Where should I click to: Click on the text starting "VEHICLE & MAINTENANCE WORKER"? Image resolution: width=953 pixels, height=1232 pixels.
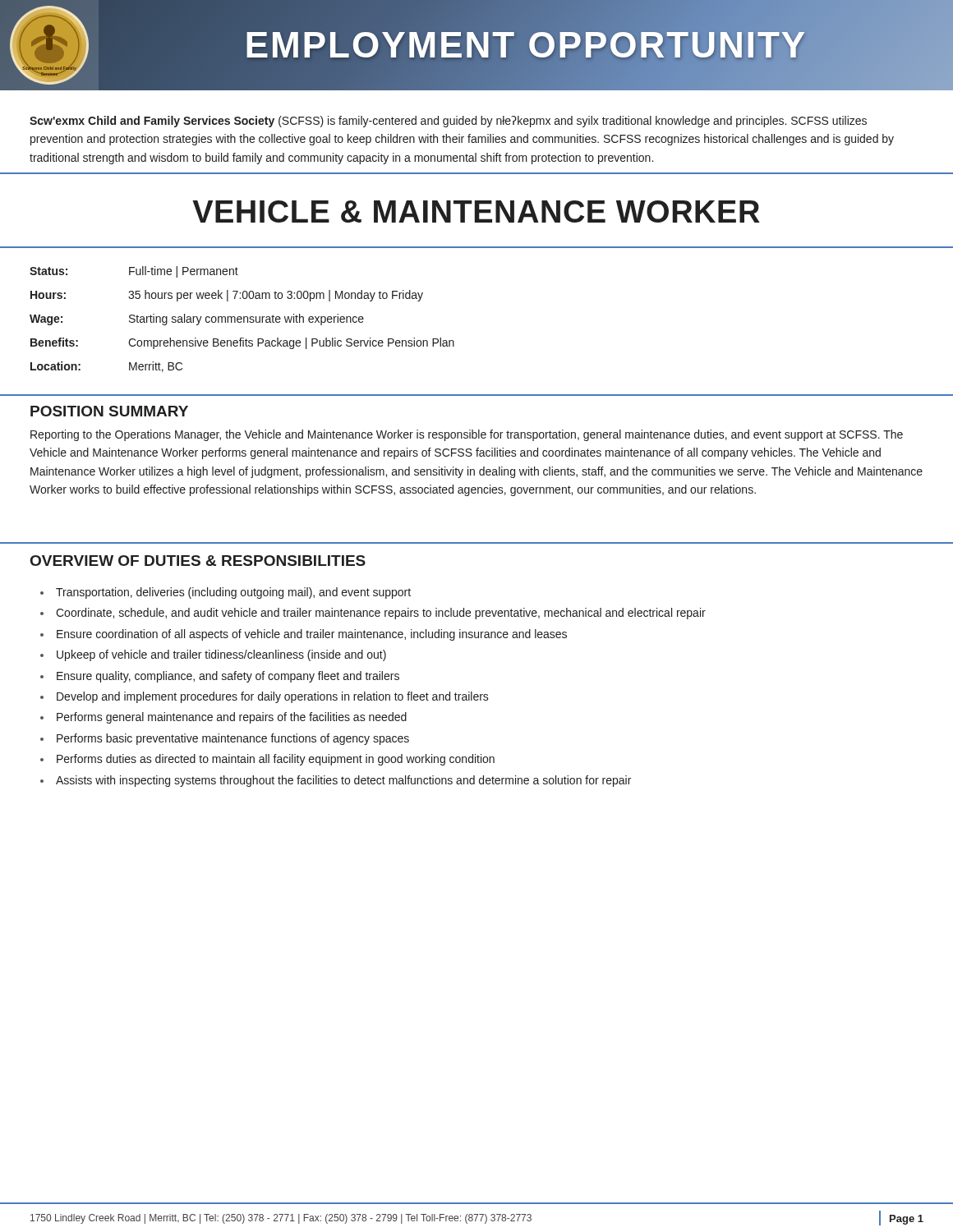(x=476, y=210)
